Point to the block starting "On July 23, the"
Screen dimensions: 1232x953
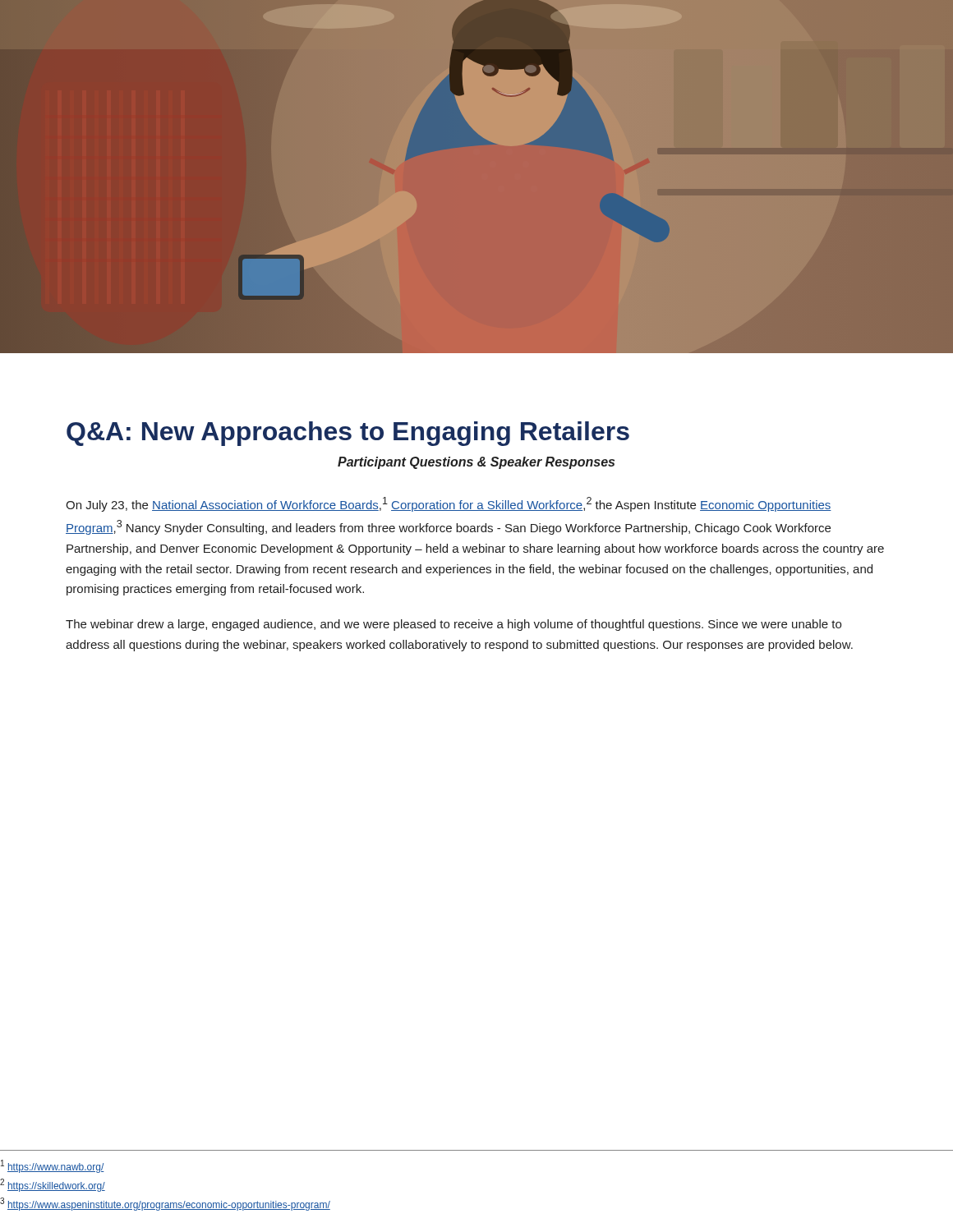[476, 546]
